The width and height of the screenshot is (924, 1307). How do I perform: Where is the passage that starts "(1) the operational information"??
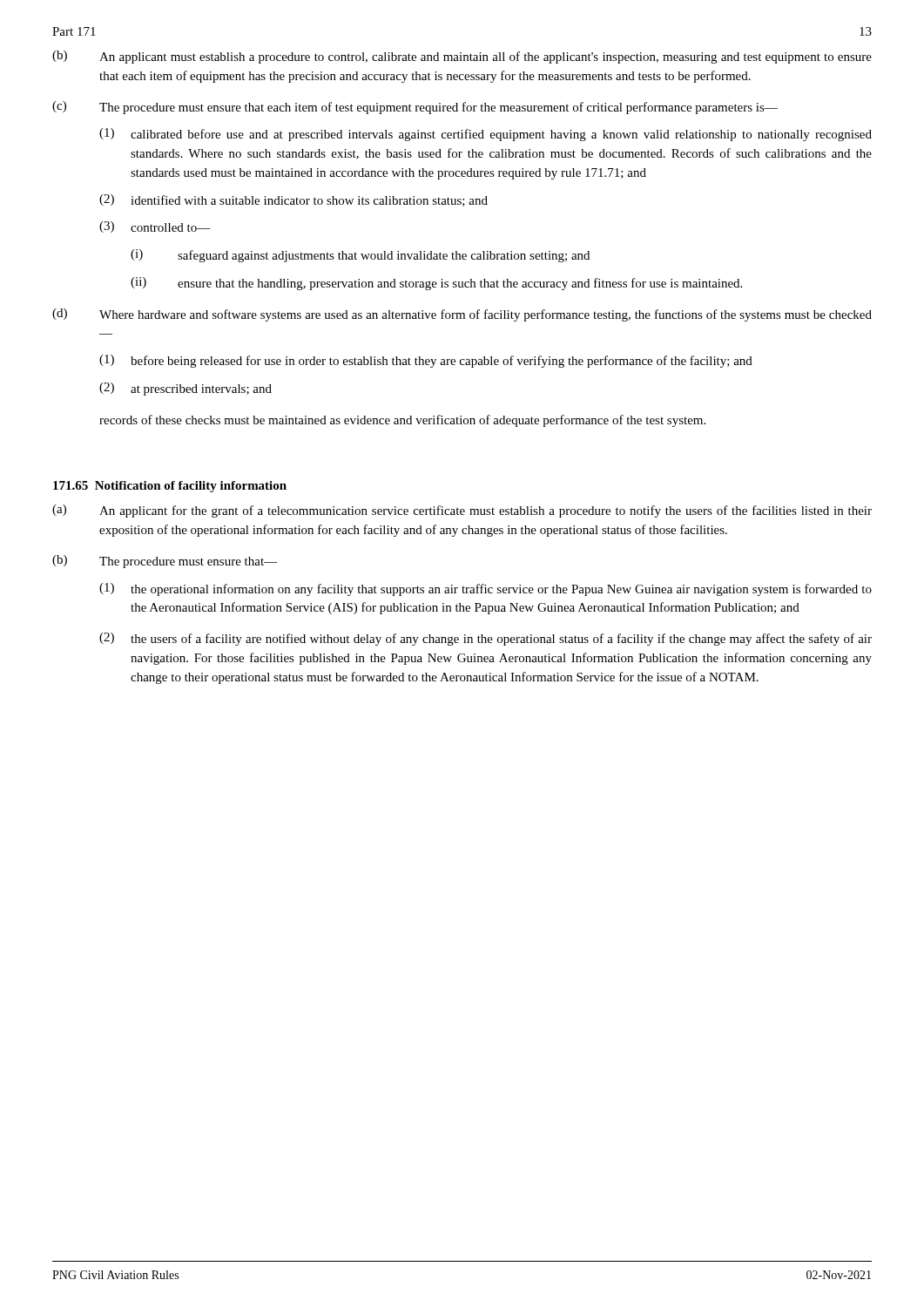pyautogui.click(x=485, y=599)
